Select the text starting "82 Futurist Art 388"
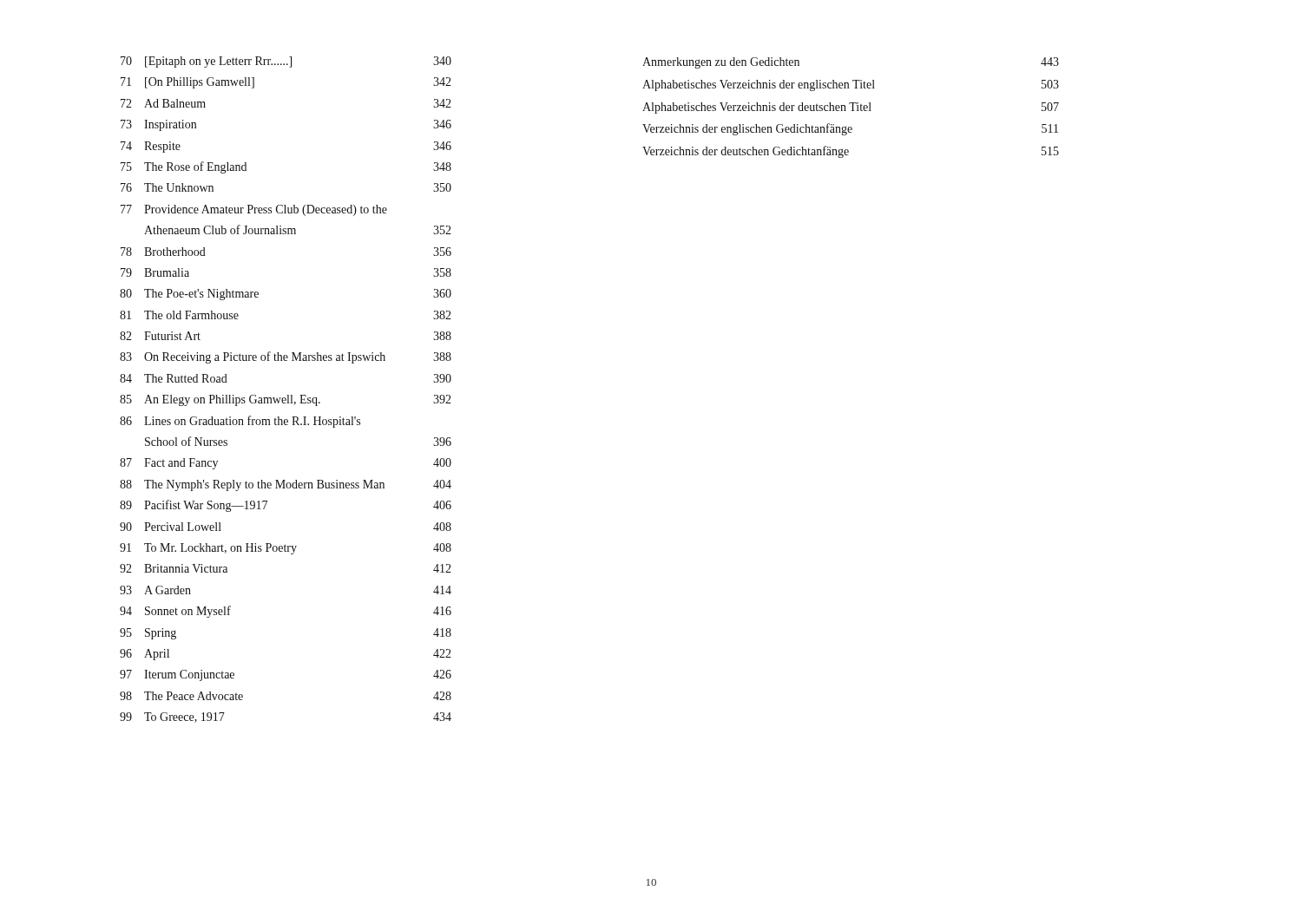The image size is (1302, 924). 176,336
